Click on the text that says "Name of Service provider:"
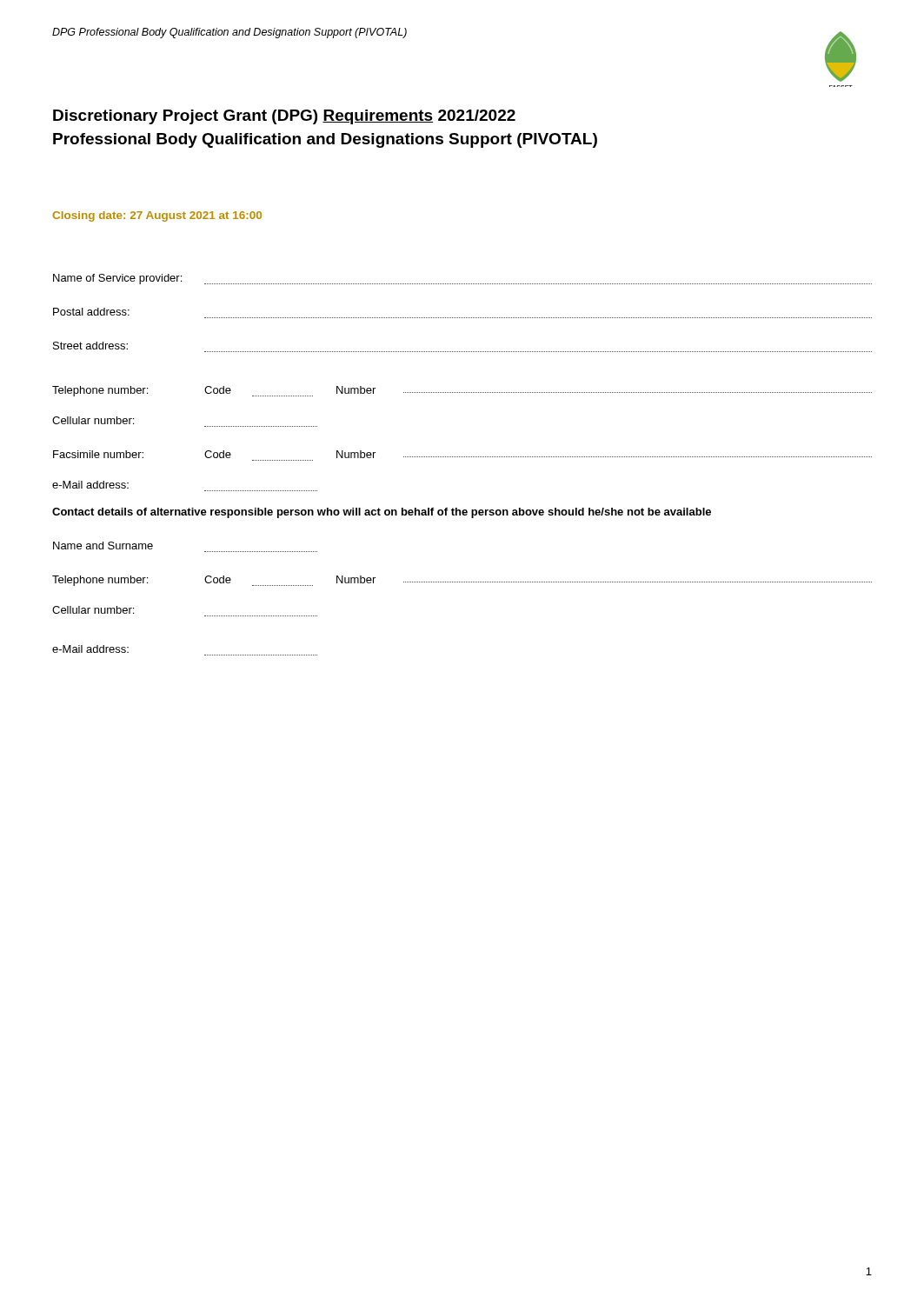 [462, 277]
